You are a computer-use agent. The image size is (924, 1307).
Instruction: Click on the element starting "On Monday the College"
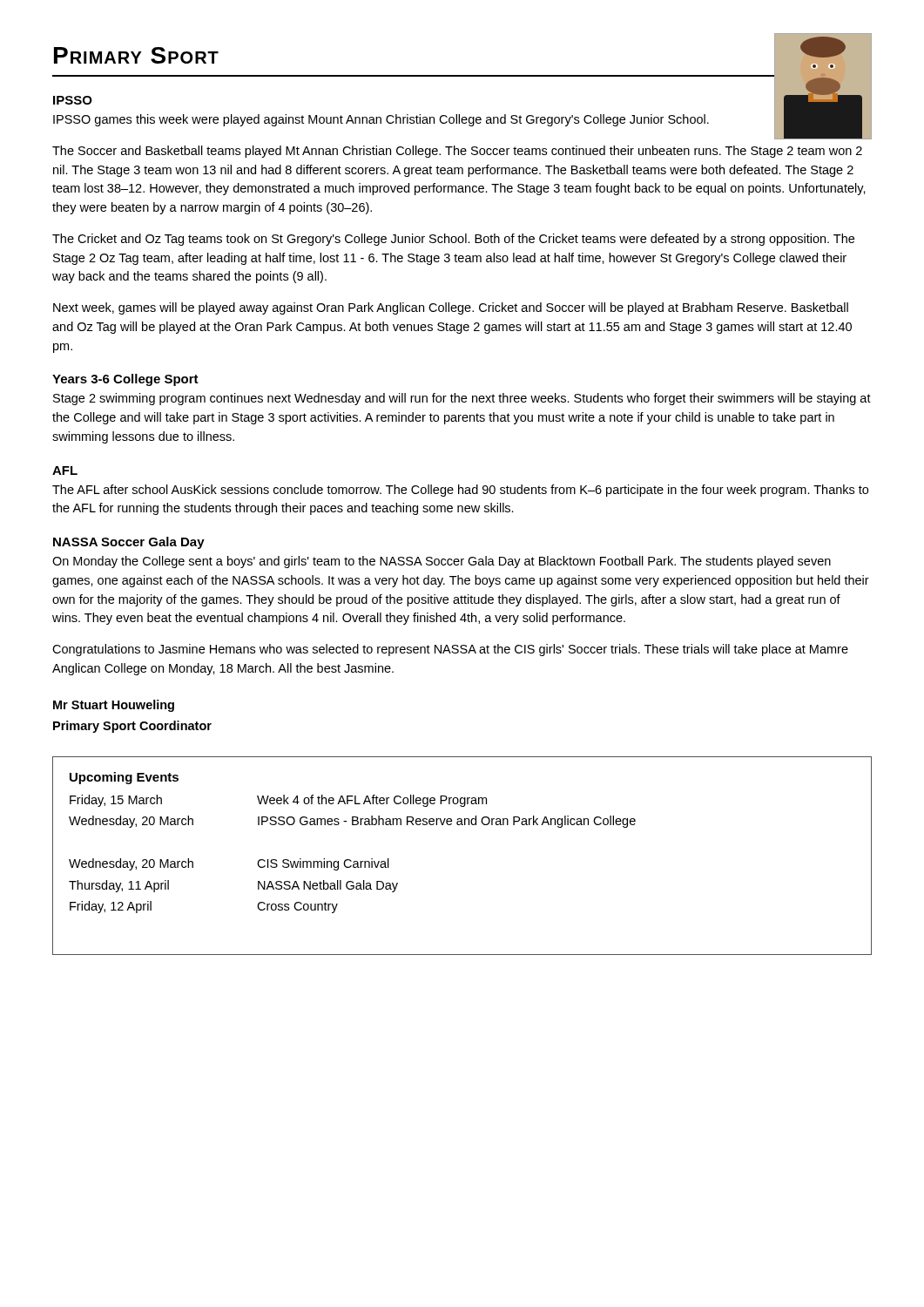[x=461, y=590]
